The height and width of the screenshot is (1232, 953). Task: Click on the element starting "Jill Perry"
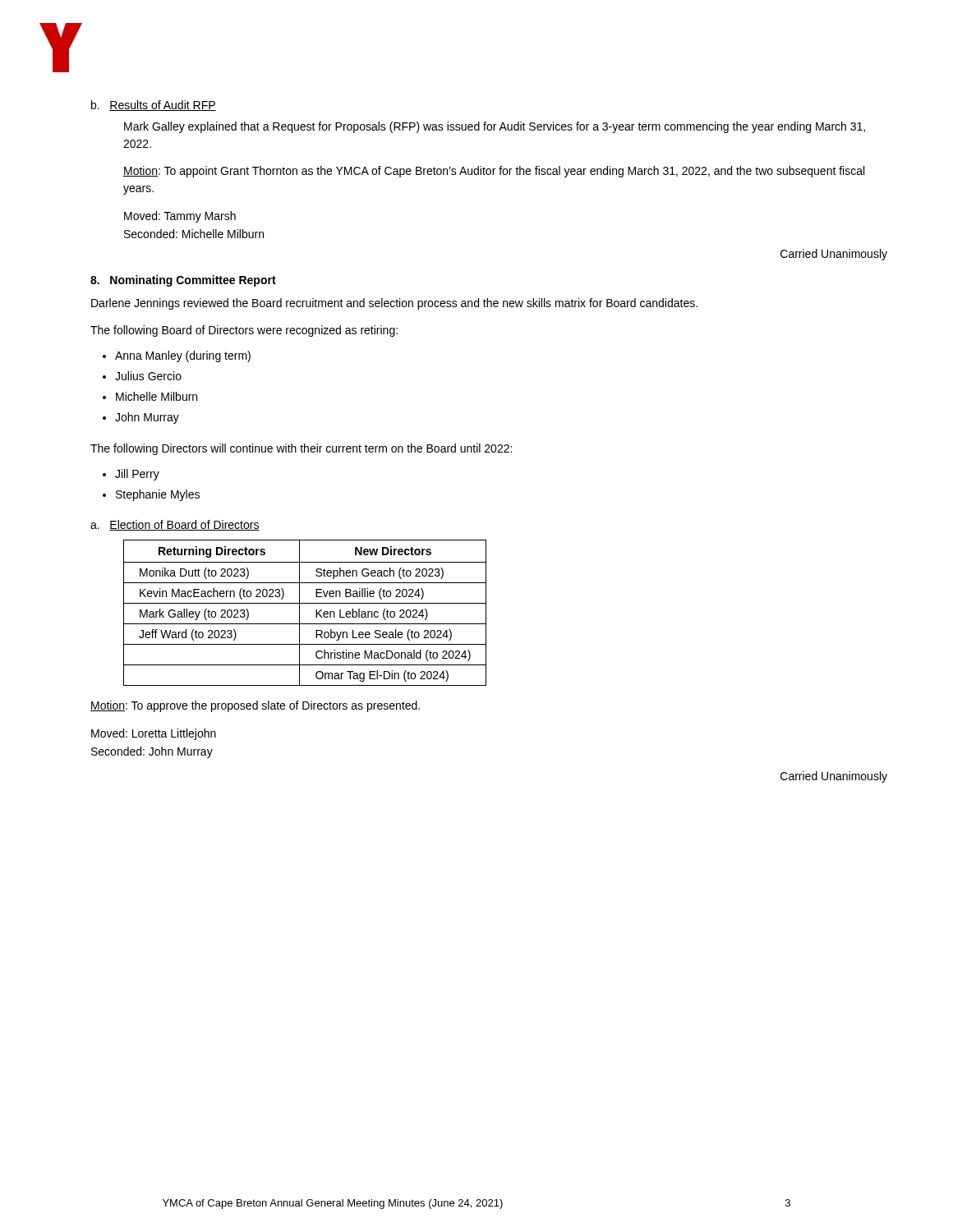(x=137, y=474)
